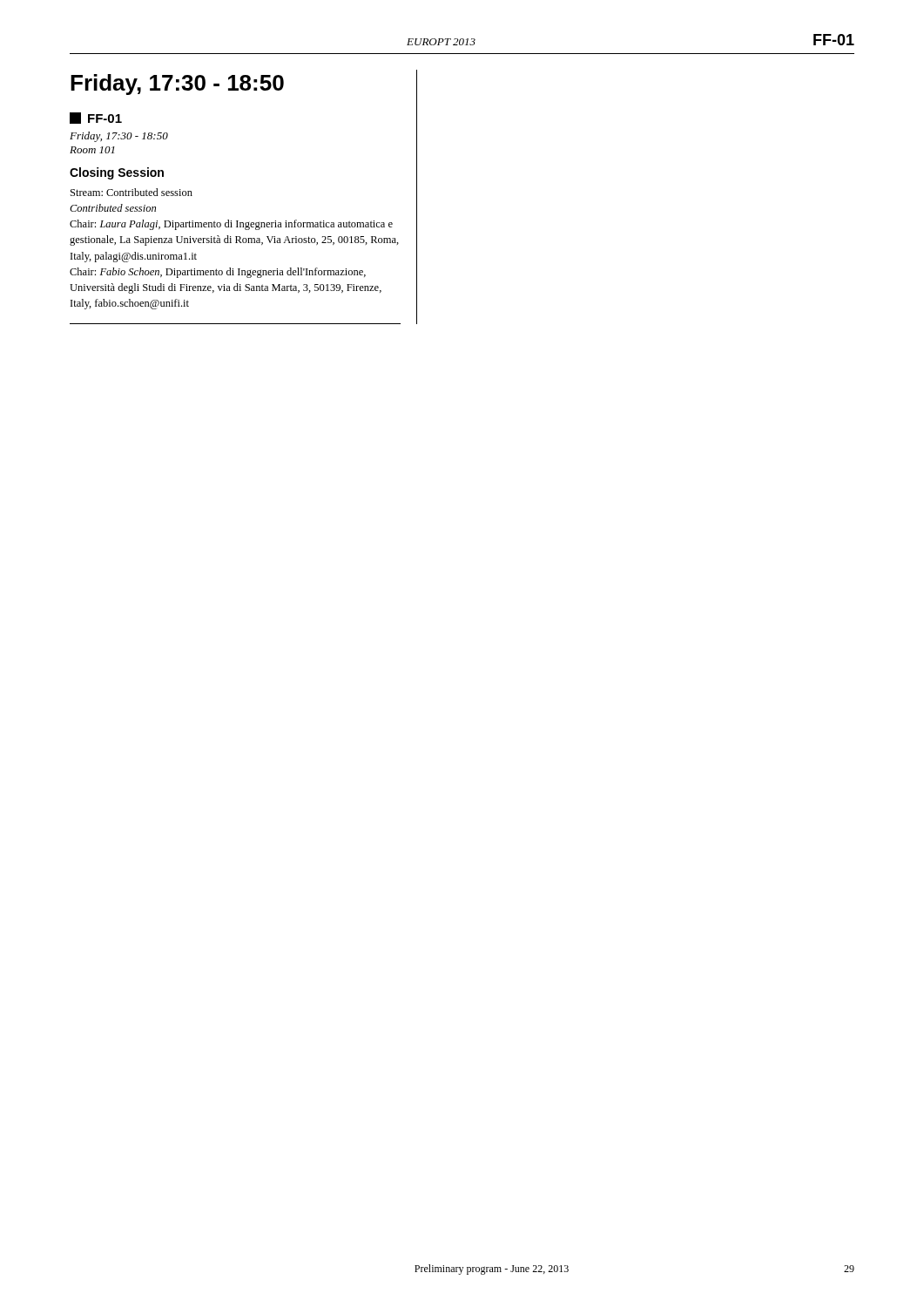Image resolution: width=924 pixels, height=1307 pixels.
Task: Find the text block with the text "Friday, 17:30 - 18:50 Room"
Action: 119,137
